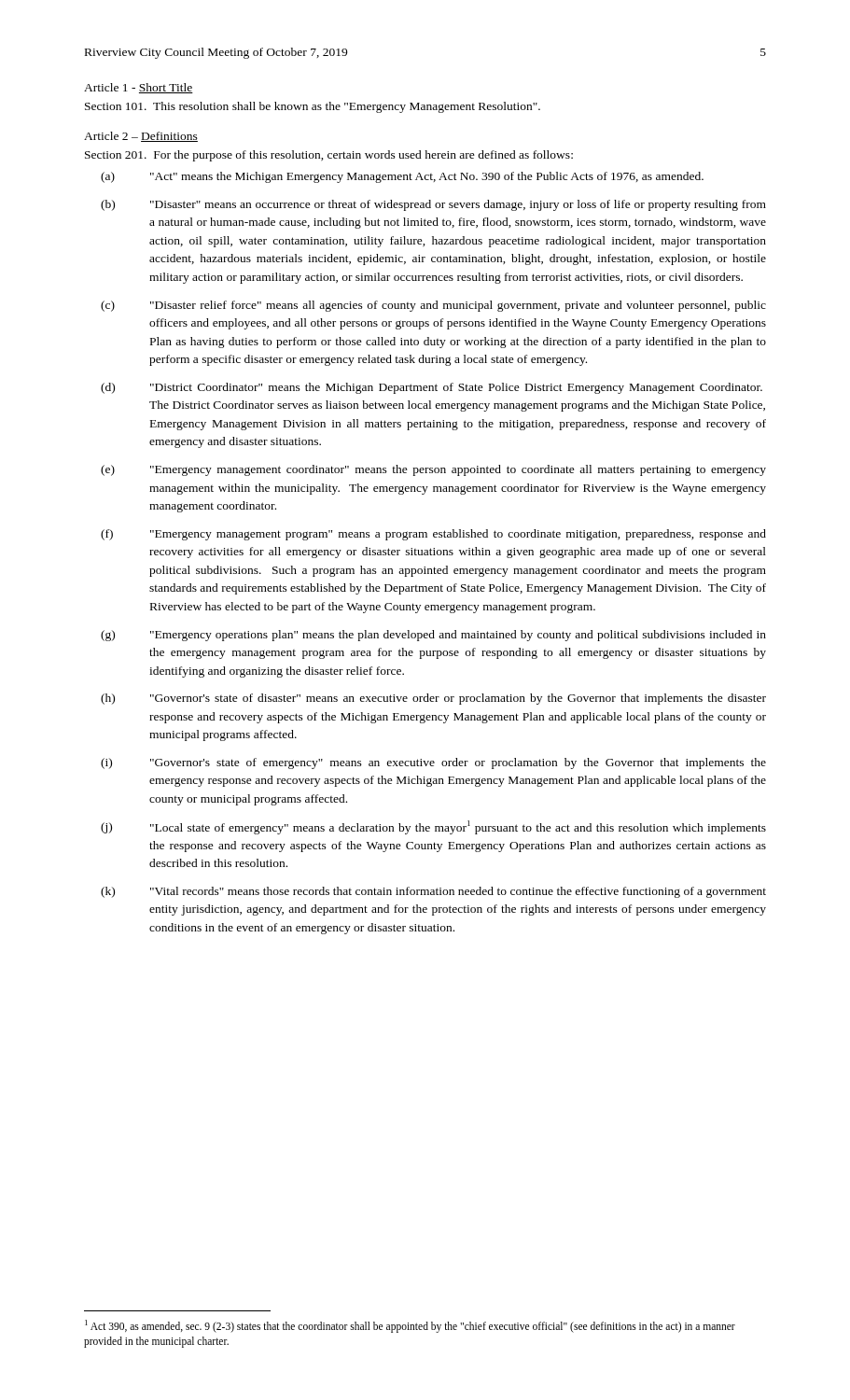Locate the element starting "(g) "Emergency operations plan" means the plan developed"

point(425,652)
